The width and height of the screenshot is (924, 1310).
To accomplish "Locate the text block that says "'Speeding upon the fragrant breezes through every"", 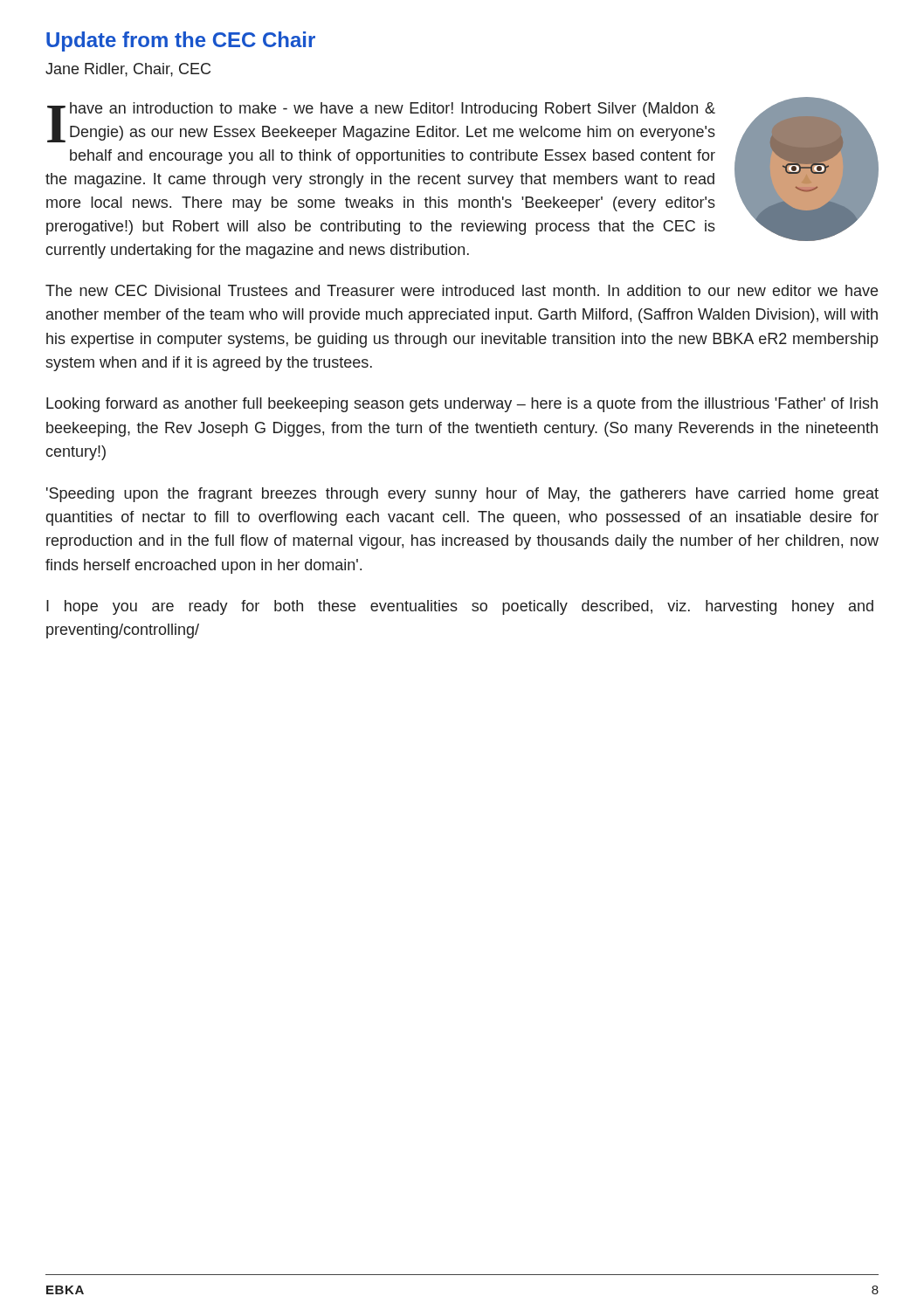I will coord(462,529).
